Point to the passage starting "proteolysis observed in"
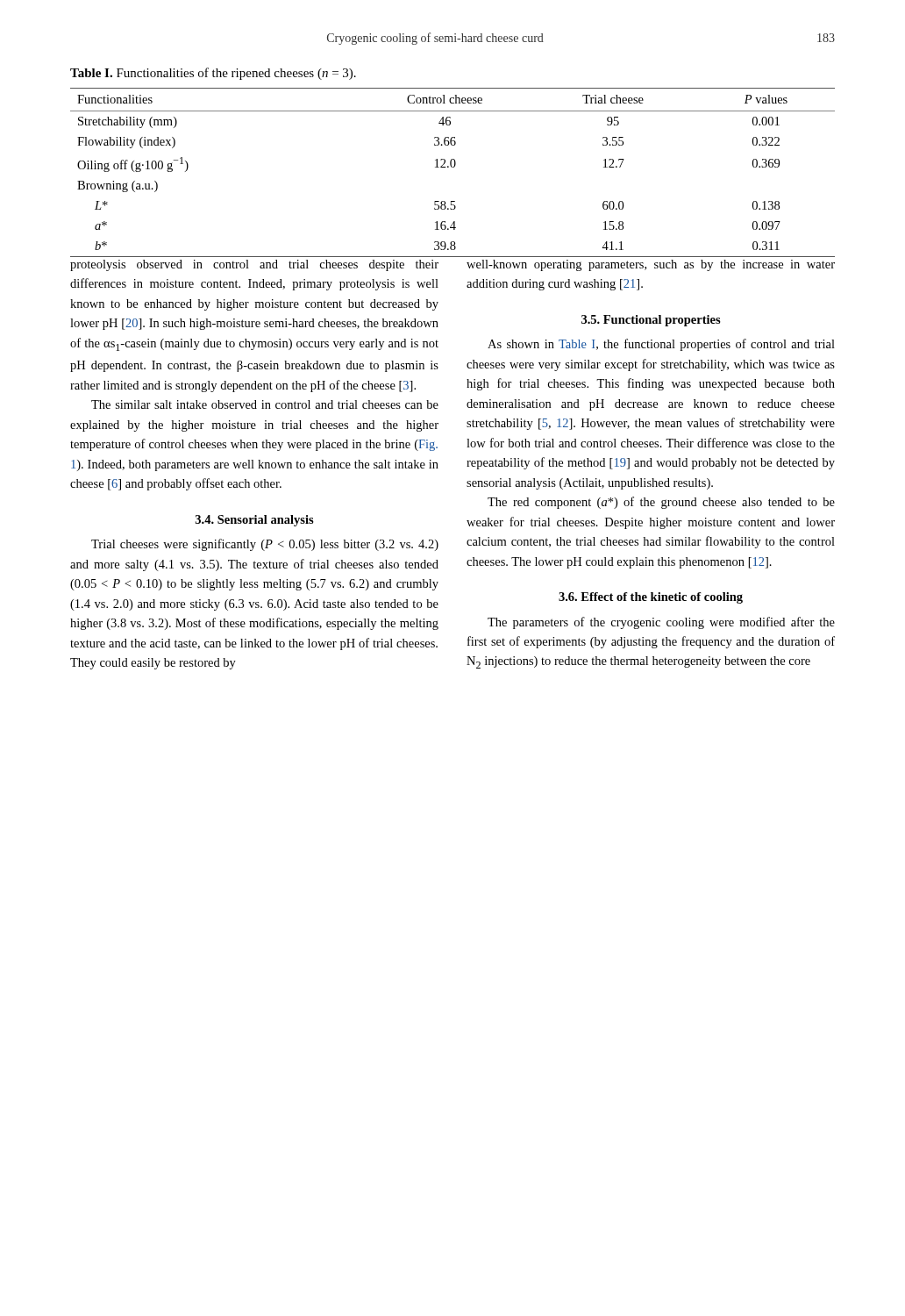This screenshot has height=1316, width=905. (254, 325)
